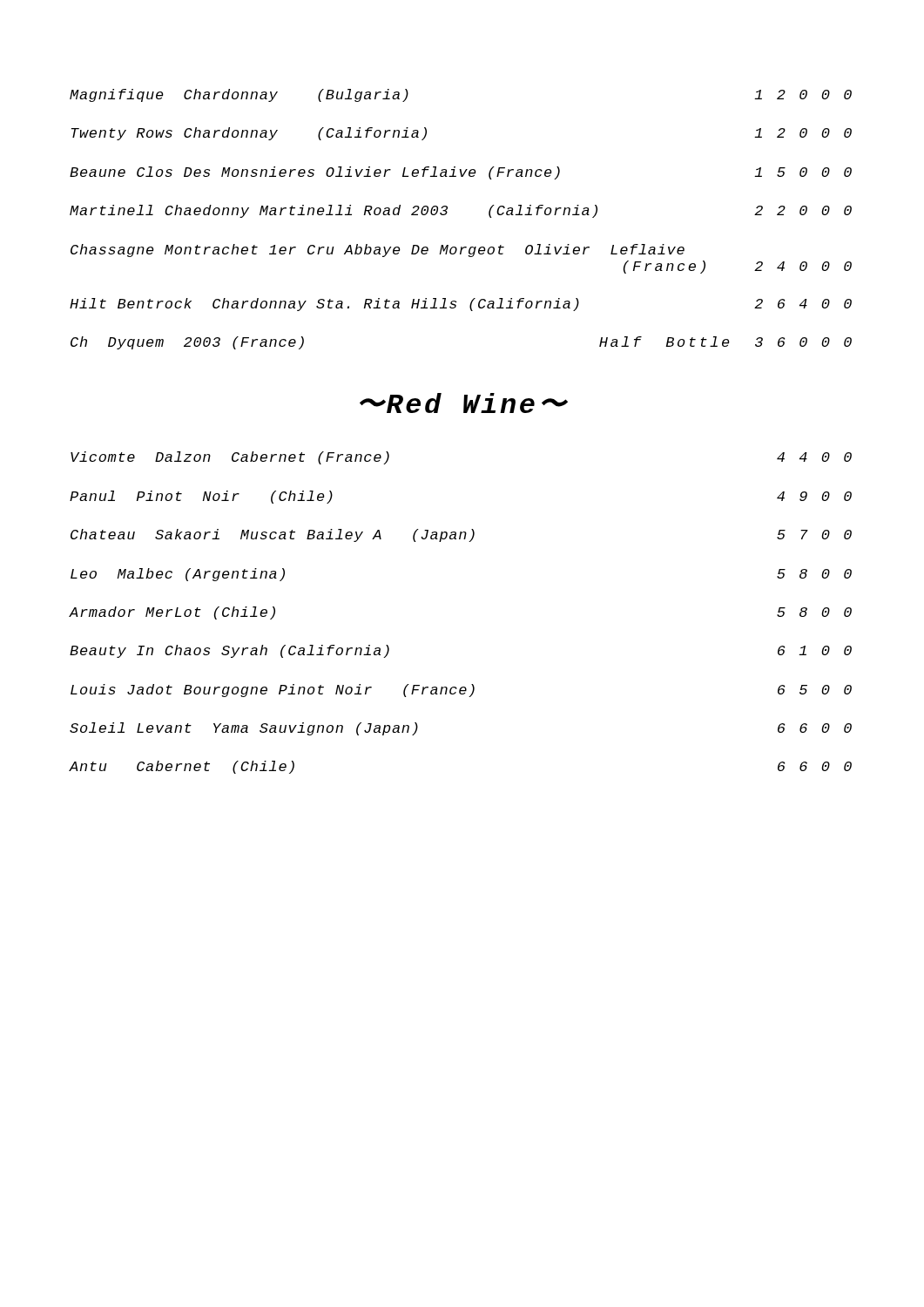Click on the list item that says "Leo Malbec (Argentina) 5 8 0 0"

tap(84, 575)
